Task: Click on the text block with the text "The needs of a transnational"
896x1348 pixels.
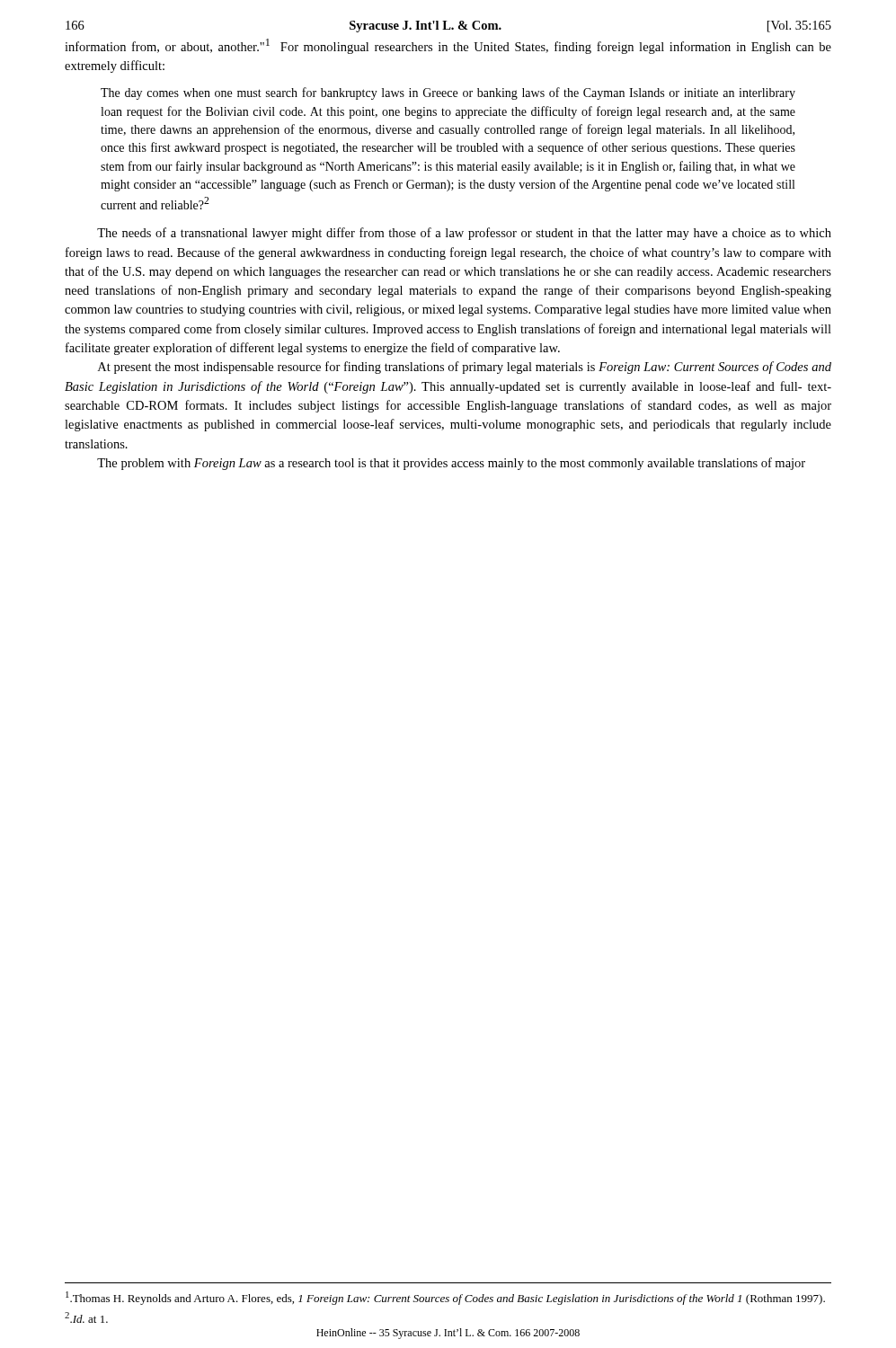Action: coord(448,291)
